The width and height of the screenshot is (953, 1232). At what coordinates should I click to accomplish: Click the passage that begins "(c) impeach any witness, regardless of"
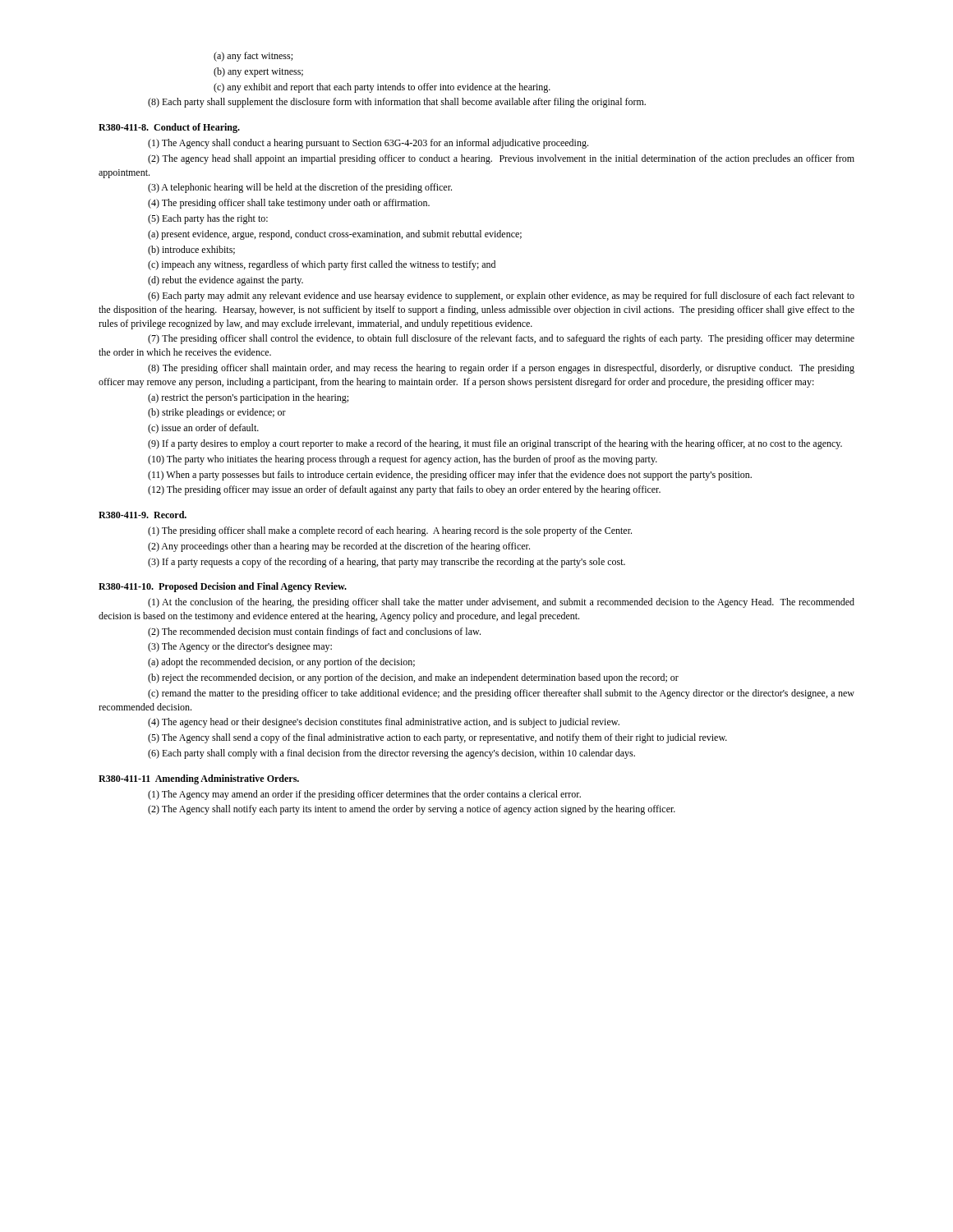click(x=501, y=265)
